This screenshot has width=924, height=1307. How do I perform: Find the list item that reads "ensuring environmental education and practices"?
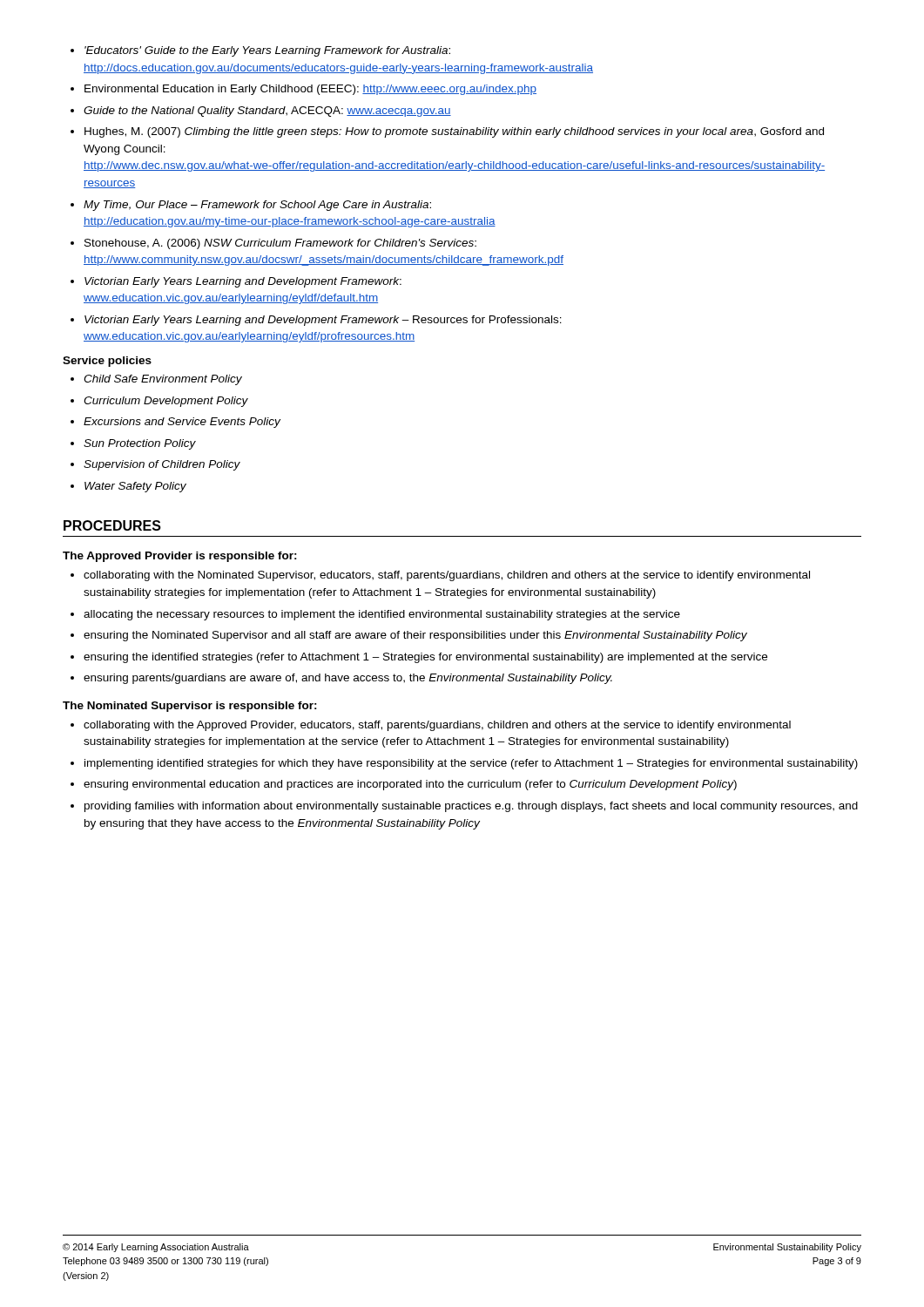(x=410, y=784)
